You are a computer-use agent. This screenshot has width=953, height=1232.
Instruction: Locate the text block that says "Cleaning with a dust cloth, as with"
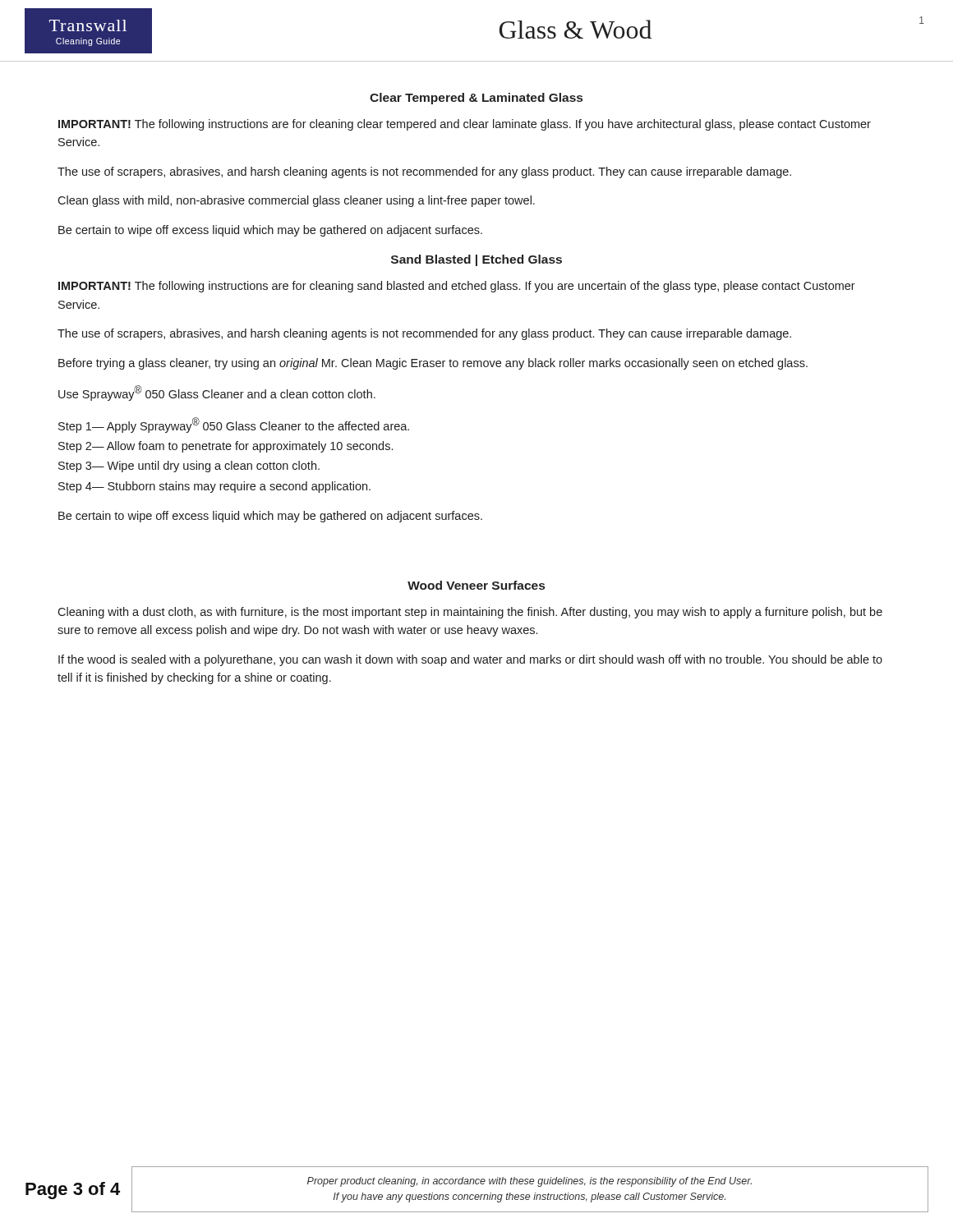point(470,621)
